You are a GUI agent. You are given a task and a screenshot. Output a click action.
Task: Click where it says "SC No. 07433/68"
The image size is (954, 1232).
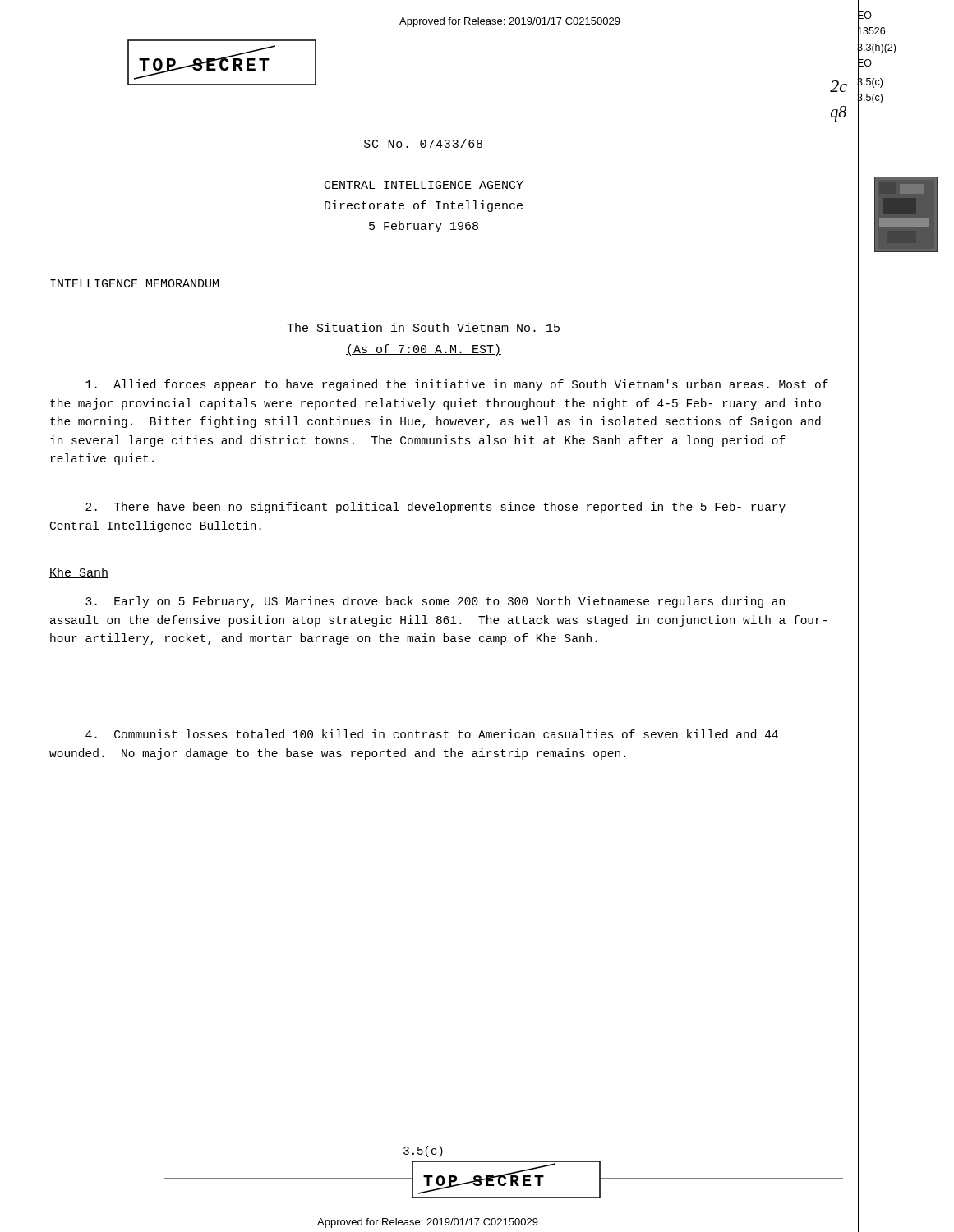coord(424,145)
